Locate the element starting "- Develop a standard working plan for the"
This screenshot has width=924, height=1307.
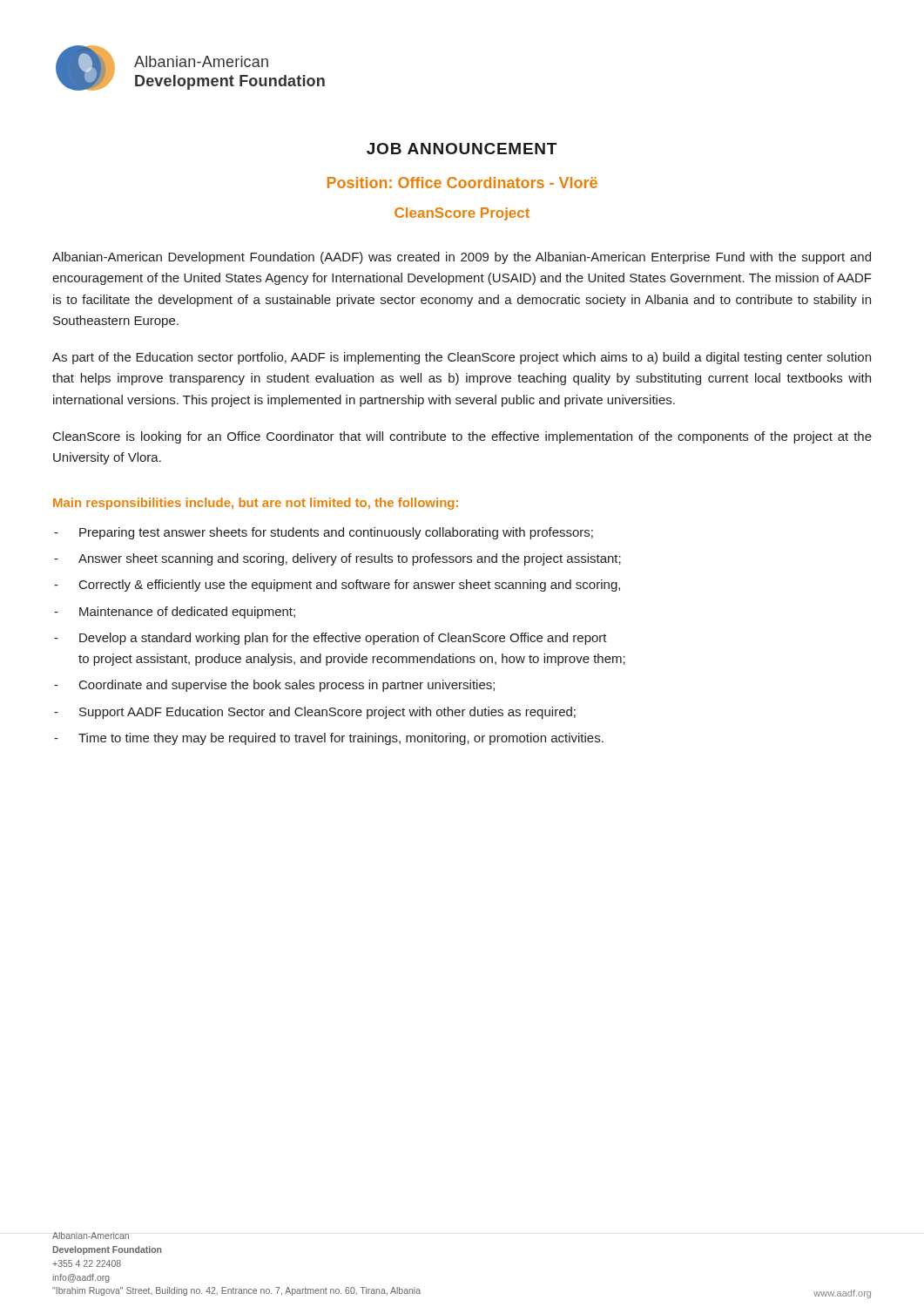[x=462, y=648]
